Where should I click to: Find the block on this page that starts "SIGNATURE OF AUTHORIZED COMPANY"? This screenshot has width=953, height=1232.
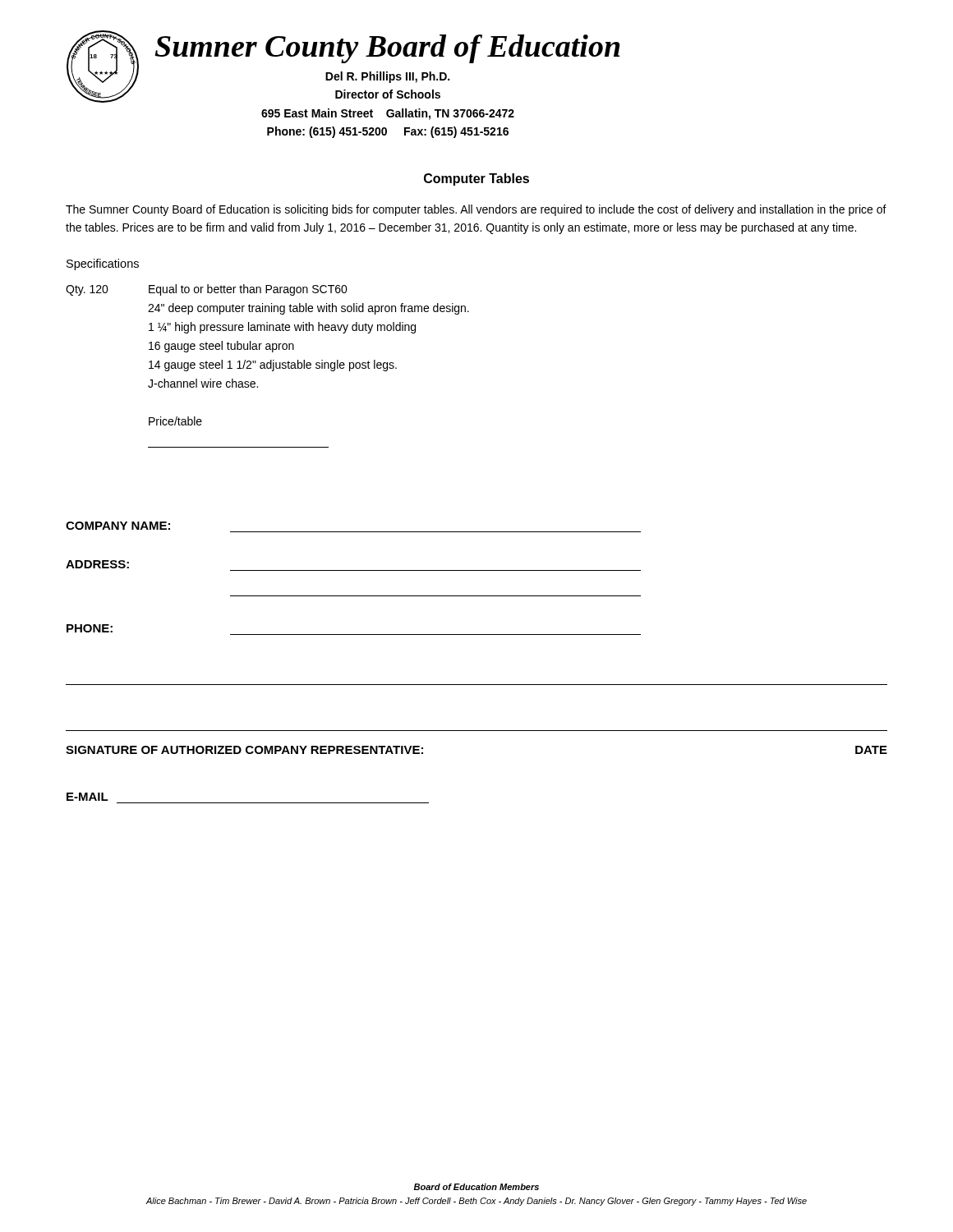(248, 749)
